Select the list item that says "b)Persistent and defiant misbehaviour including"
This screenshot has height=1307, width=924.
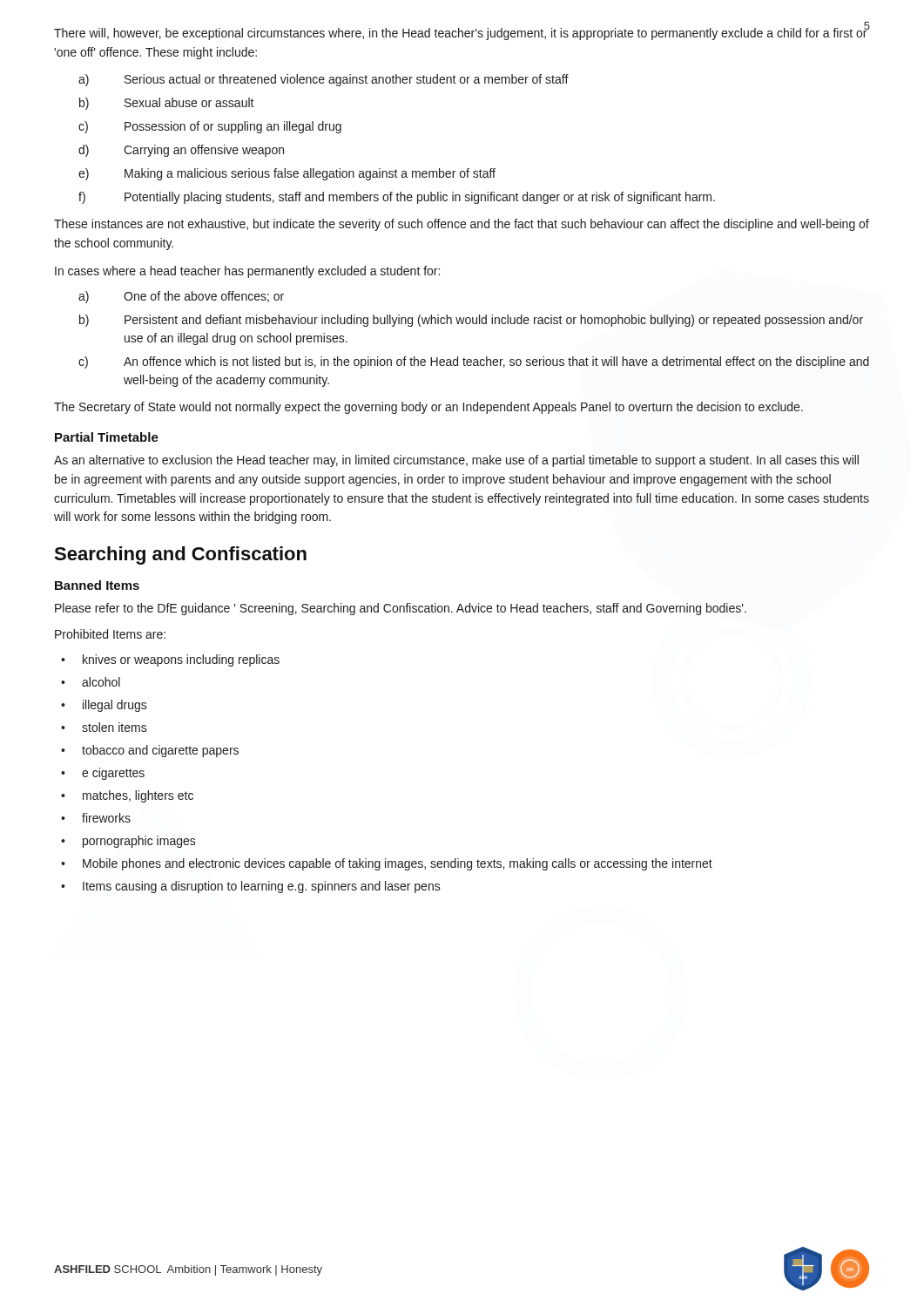(x=462, y=330)
